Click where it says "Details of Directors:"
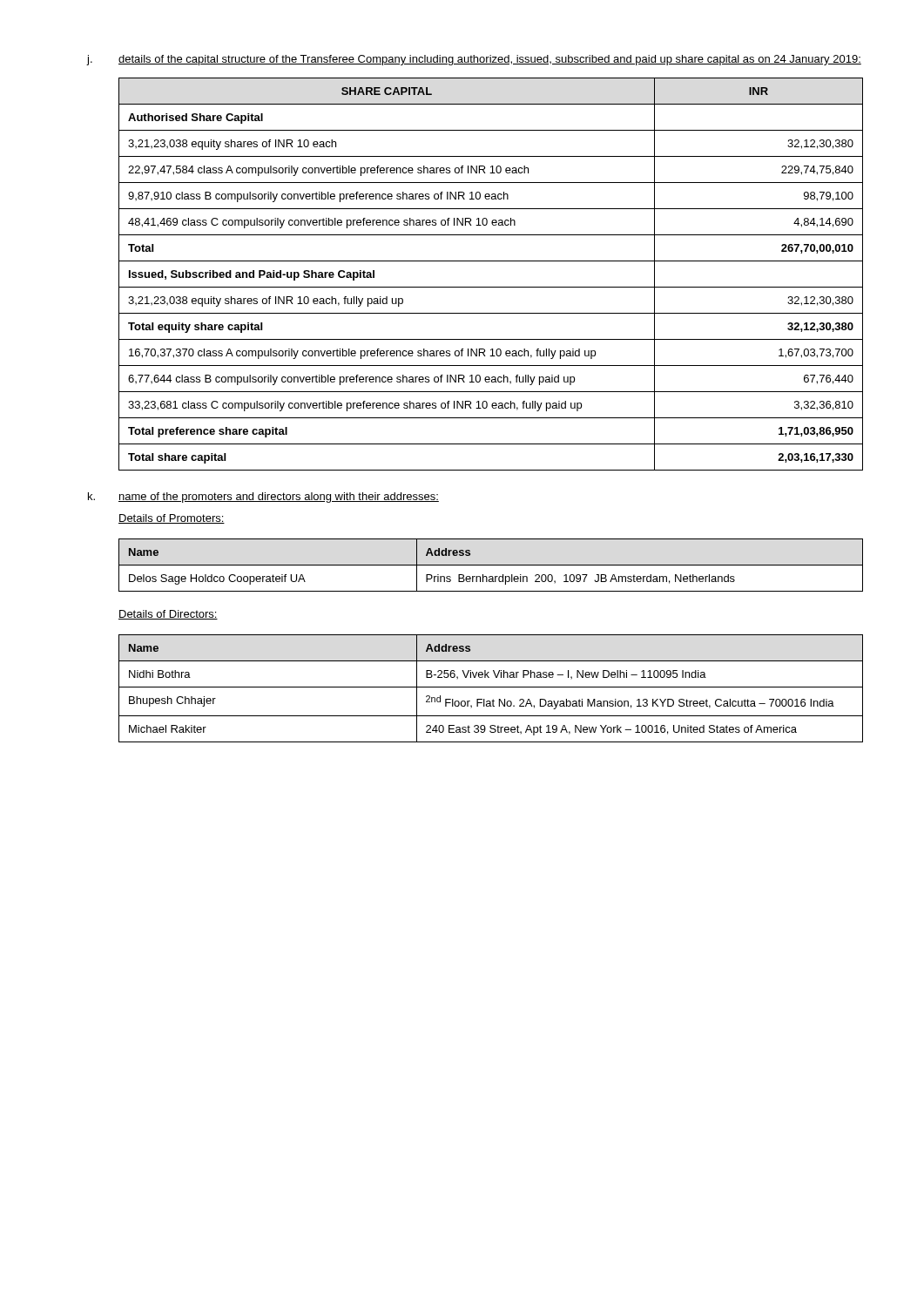 tap(168, 614)
